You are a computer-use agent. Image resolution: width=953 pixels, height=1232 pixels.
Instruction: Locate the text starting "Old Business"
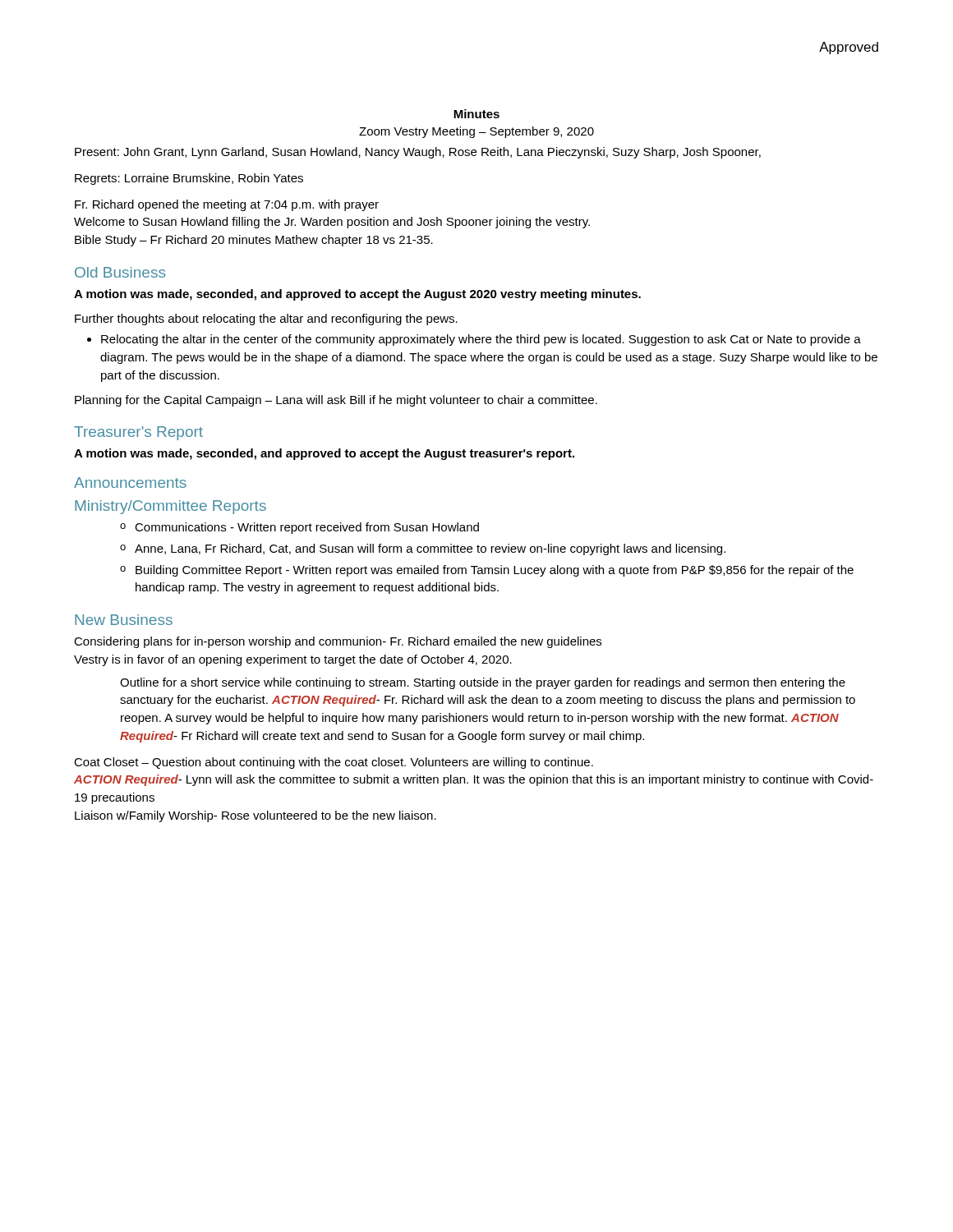coord(120,272)
